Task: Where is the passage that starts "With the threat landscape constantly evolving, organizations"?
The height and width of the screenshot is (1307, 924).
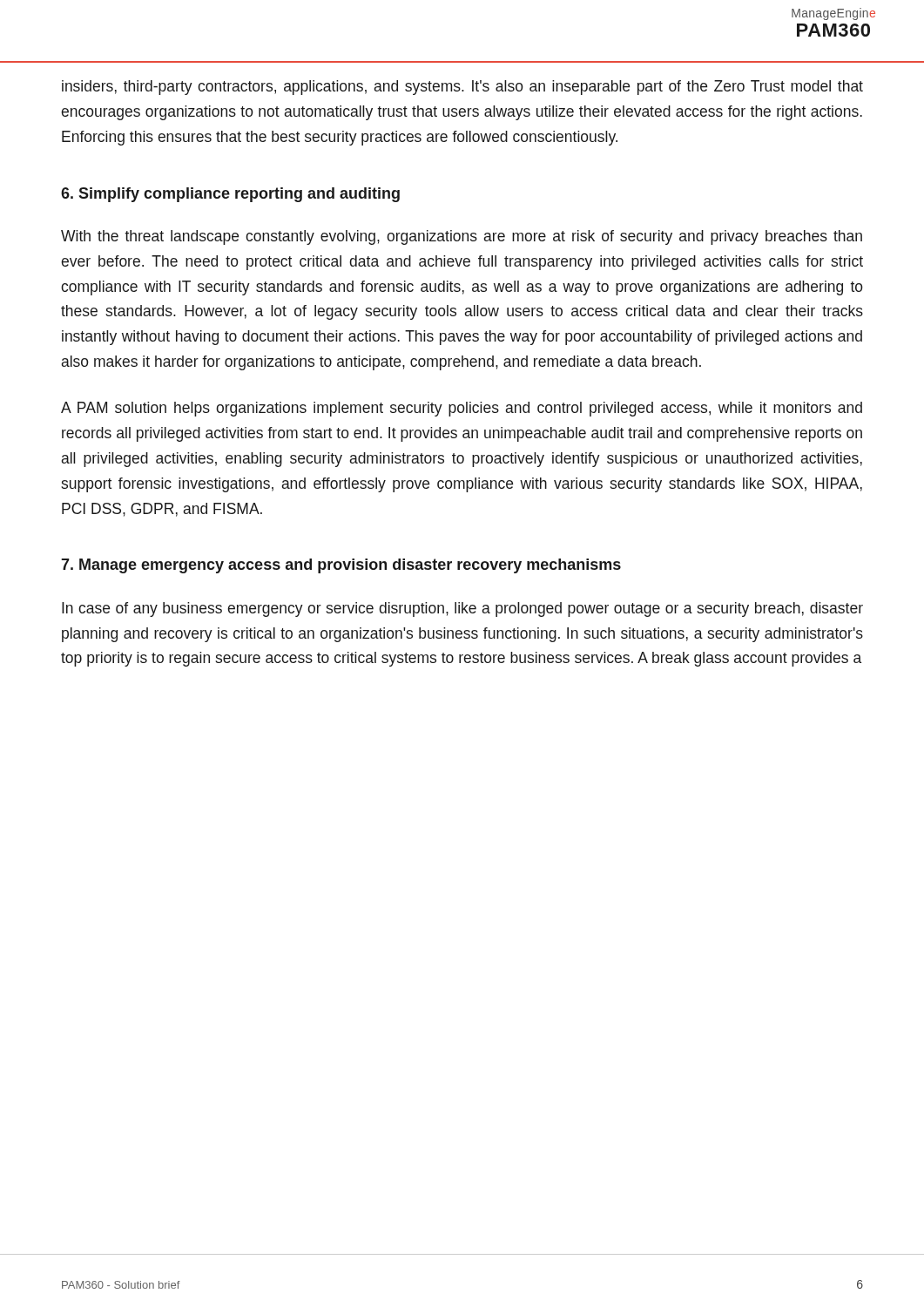Action: coord(462,299)
